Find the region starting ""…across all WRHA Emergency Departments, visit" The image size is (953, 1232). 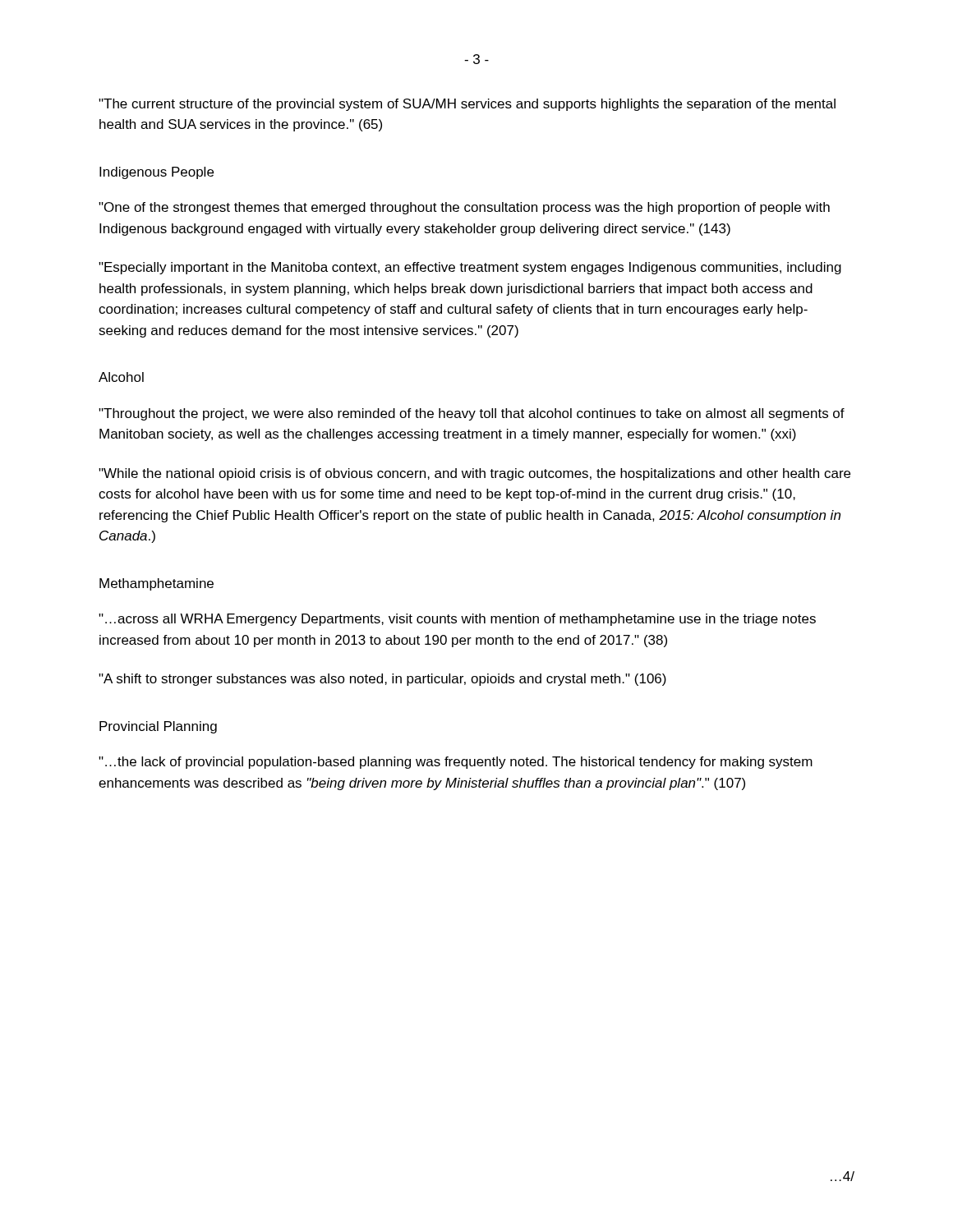[457, 629]
